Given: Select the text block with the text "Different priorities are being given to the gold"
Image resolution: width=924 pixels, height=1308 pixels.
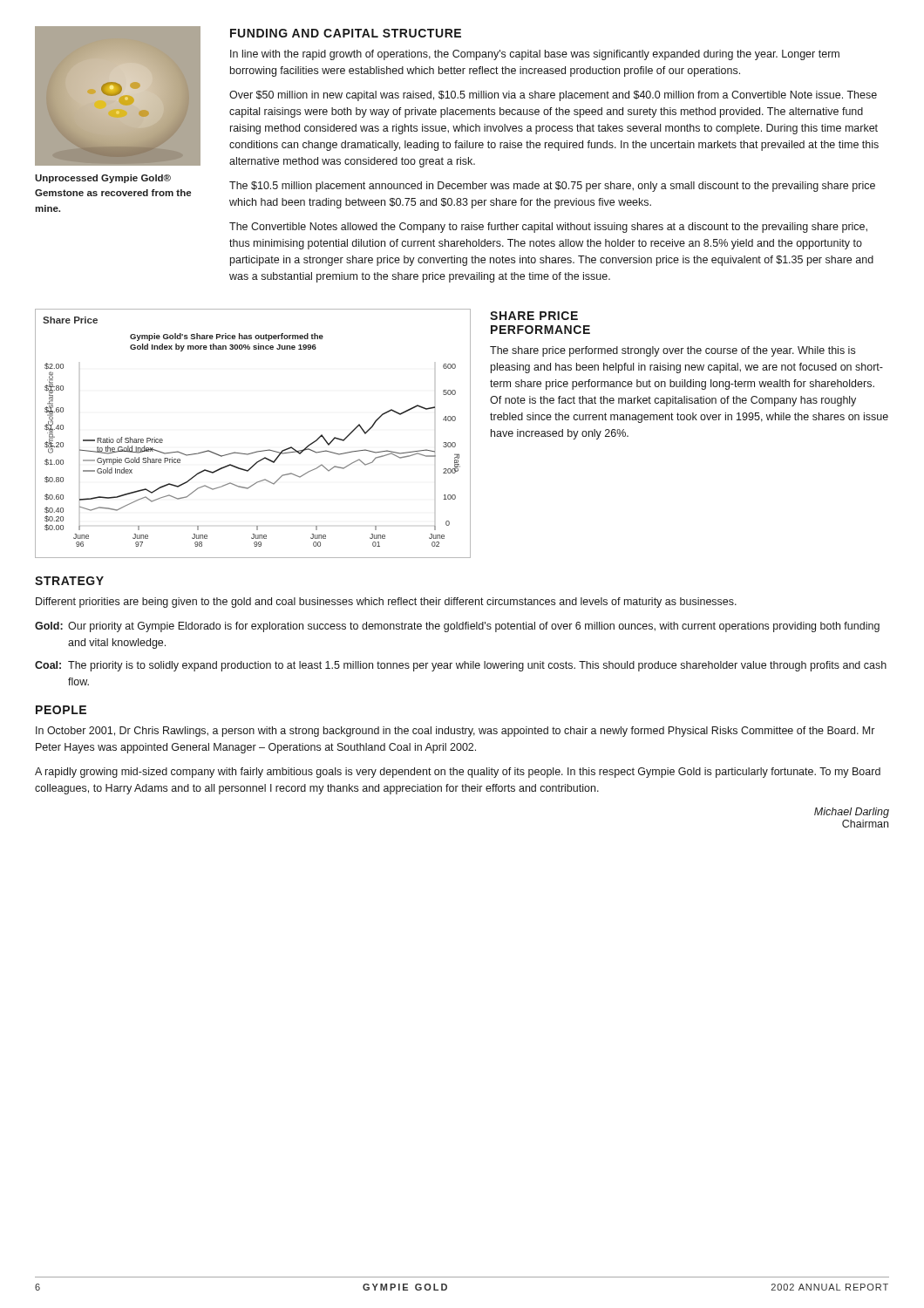Looking at the screenshot, I should 386,602.
